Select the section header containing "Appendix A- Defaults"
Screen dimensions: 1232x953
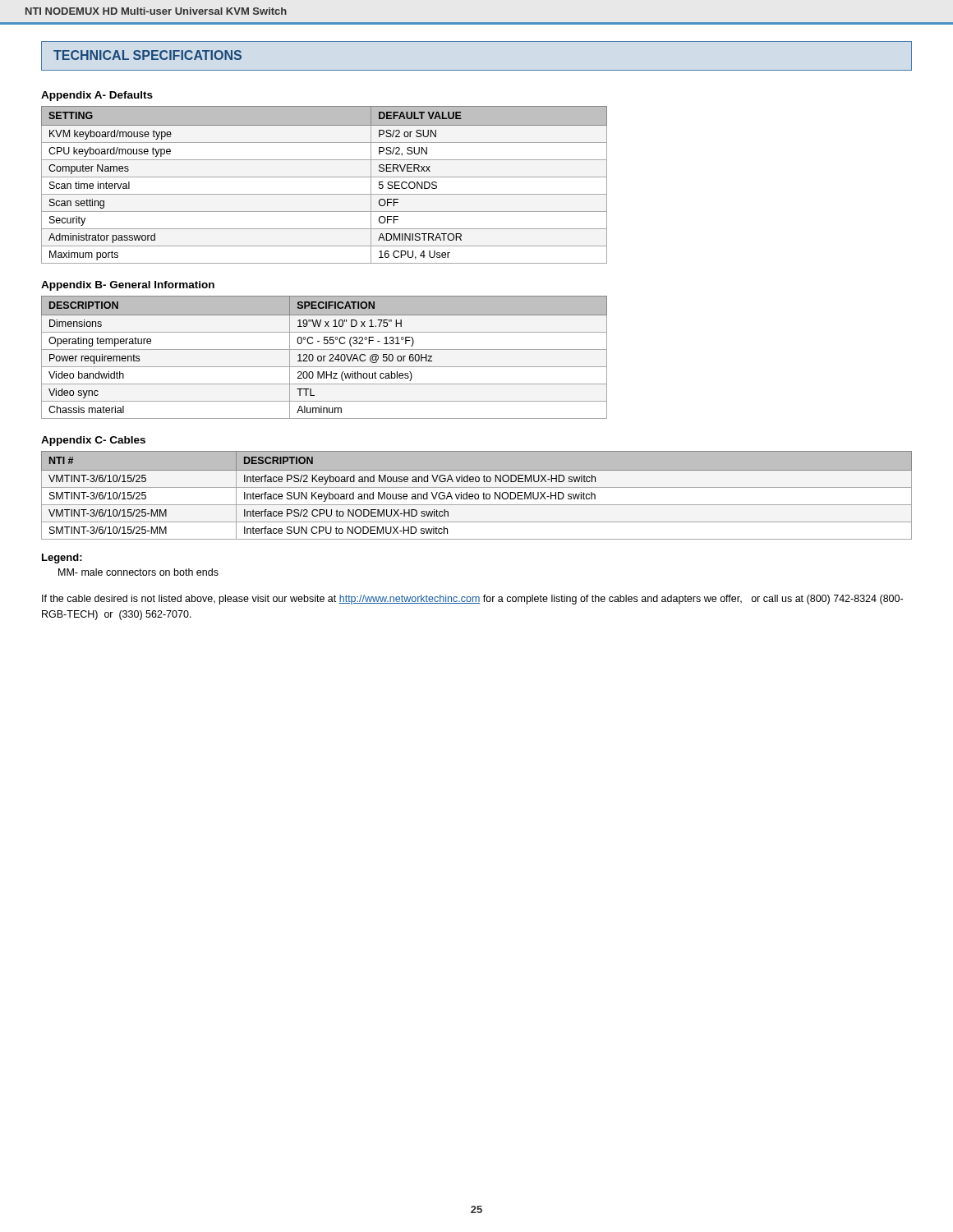pyautogui.click(x=97, y=95)
